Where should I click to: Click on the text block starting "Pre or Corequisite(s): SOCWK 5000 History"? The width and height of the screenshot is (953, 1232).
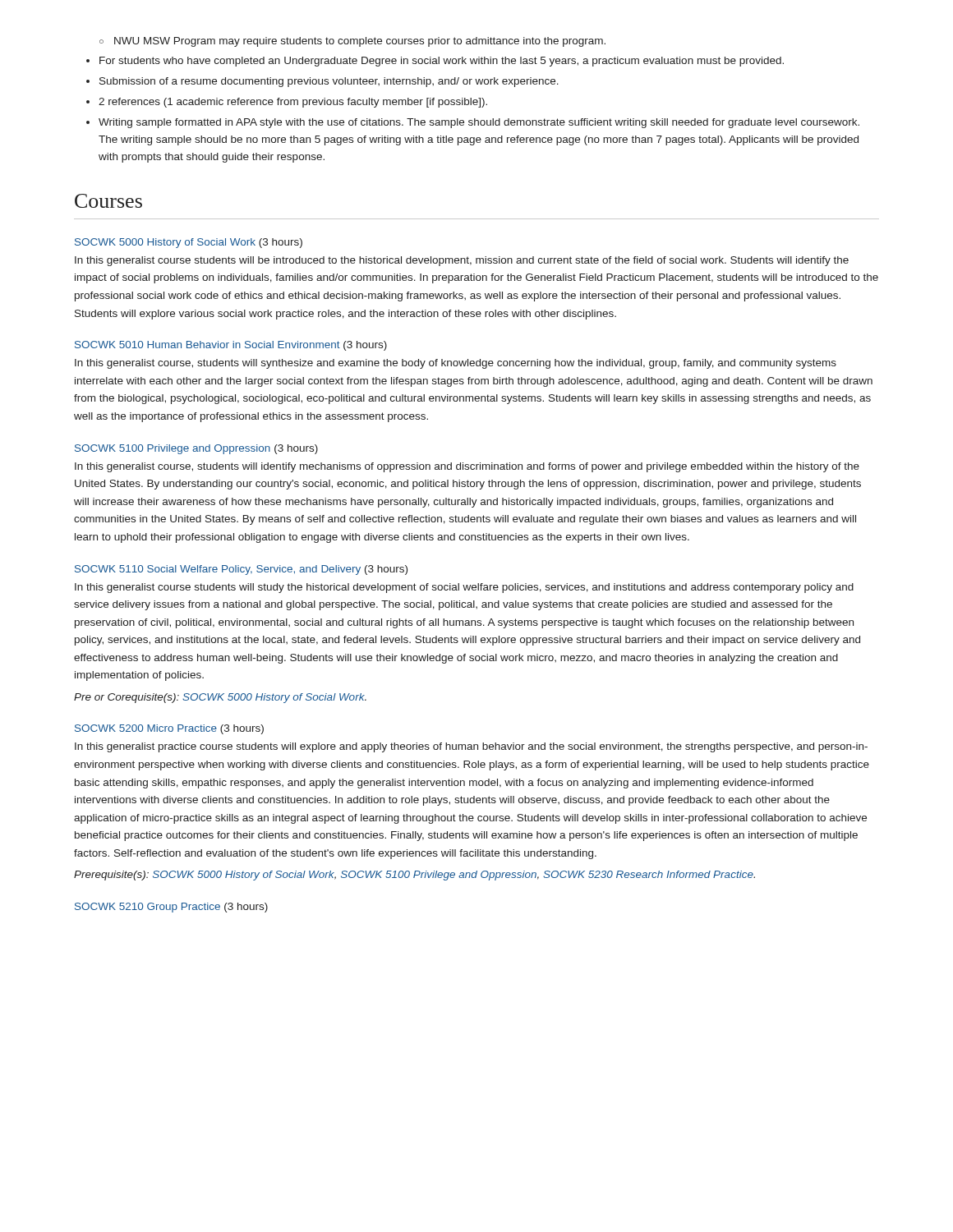tap(221, 697)
